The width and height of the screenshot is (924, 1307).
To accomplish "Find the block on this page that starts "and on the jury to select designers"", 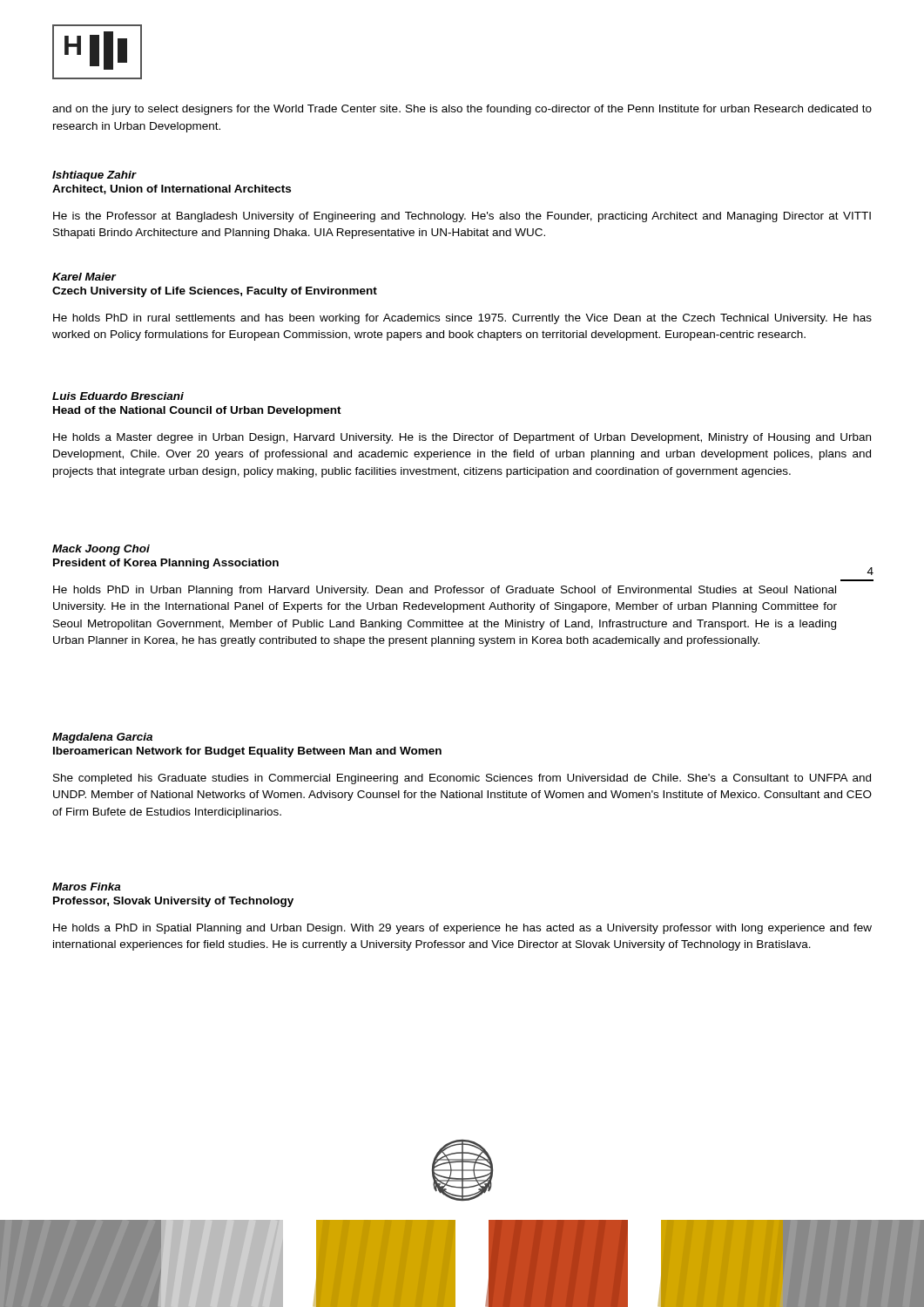I will coord(462,117).
